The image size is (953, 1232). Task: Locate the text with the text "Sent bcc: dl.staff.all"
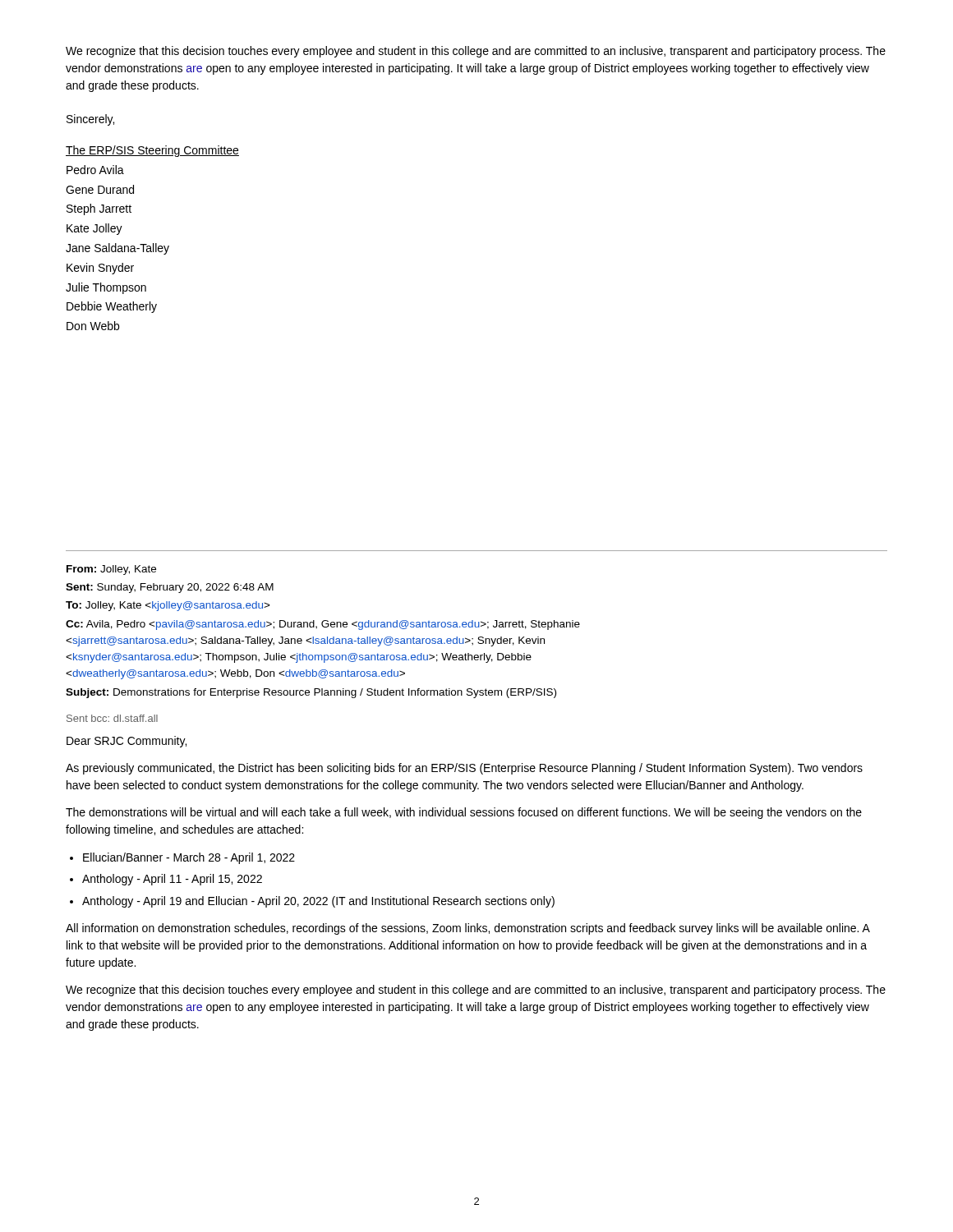(112, 718)
